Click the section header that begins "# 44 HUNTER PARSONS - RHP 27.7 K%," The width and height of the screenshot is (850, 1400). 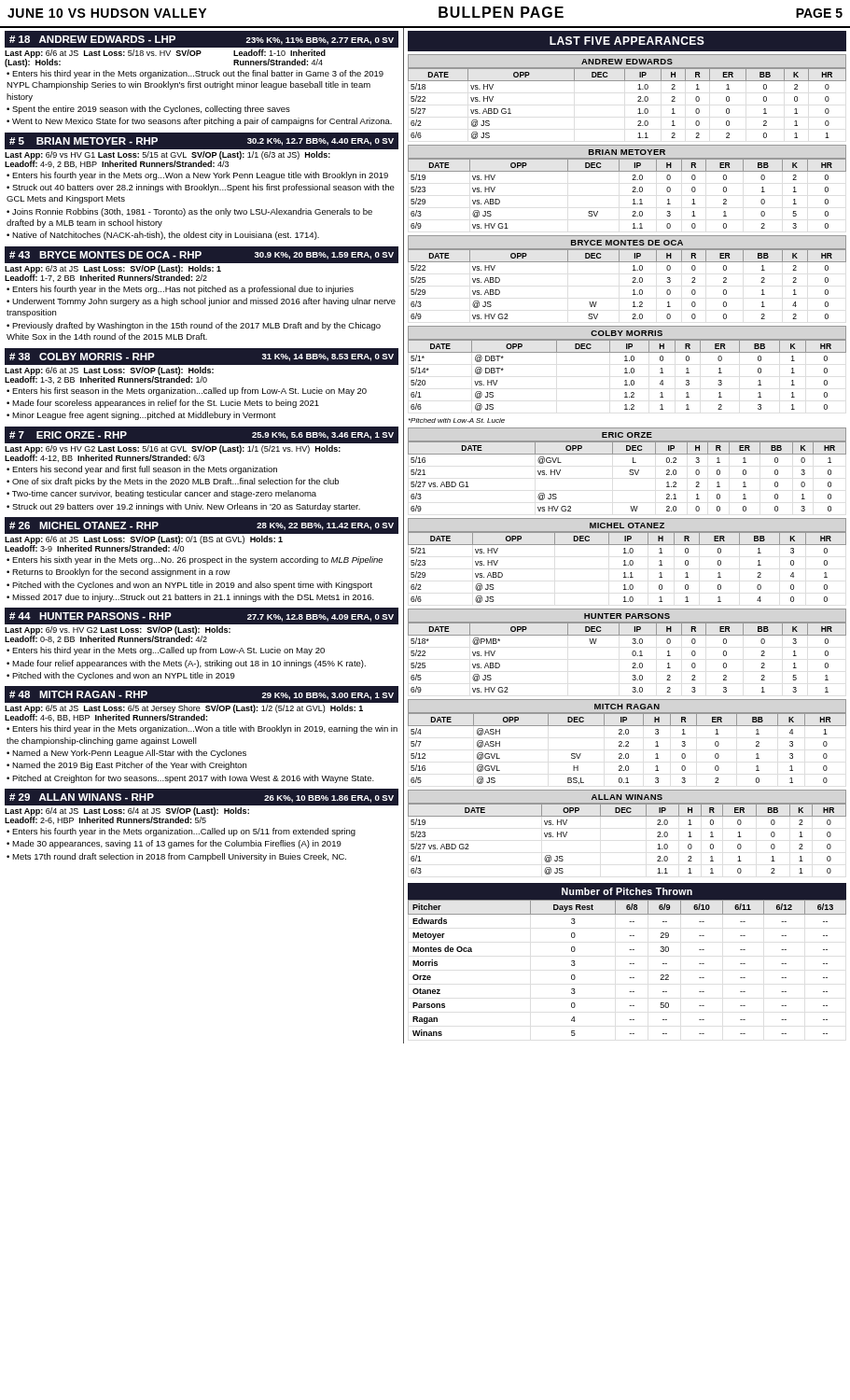click(202, 616)
